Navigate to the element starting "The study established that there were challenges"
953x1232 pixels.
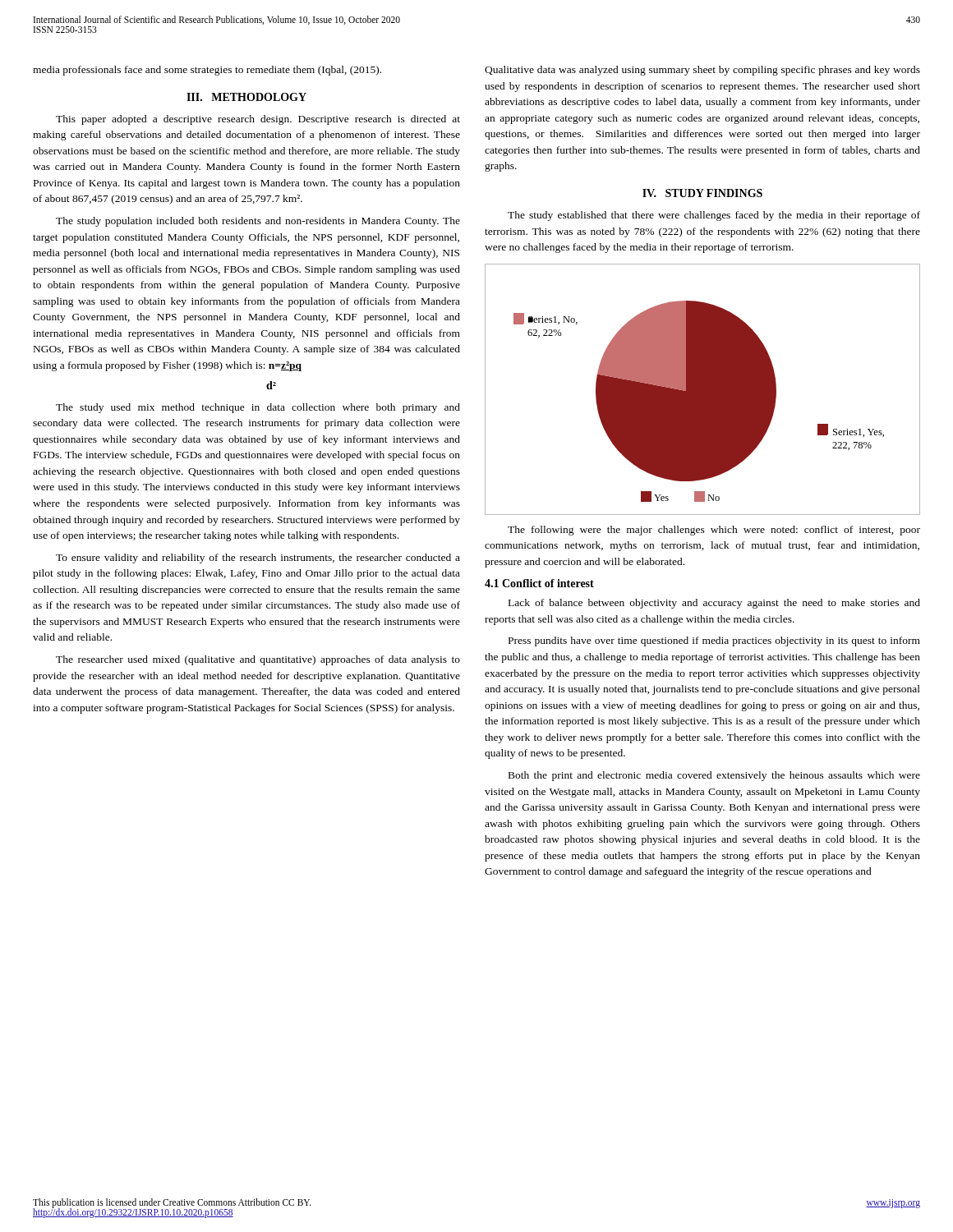pos(702,231)
